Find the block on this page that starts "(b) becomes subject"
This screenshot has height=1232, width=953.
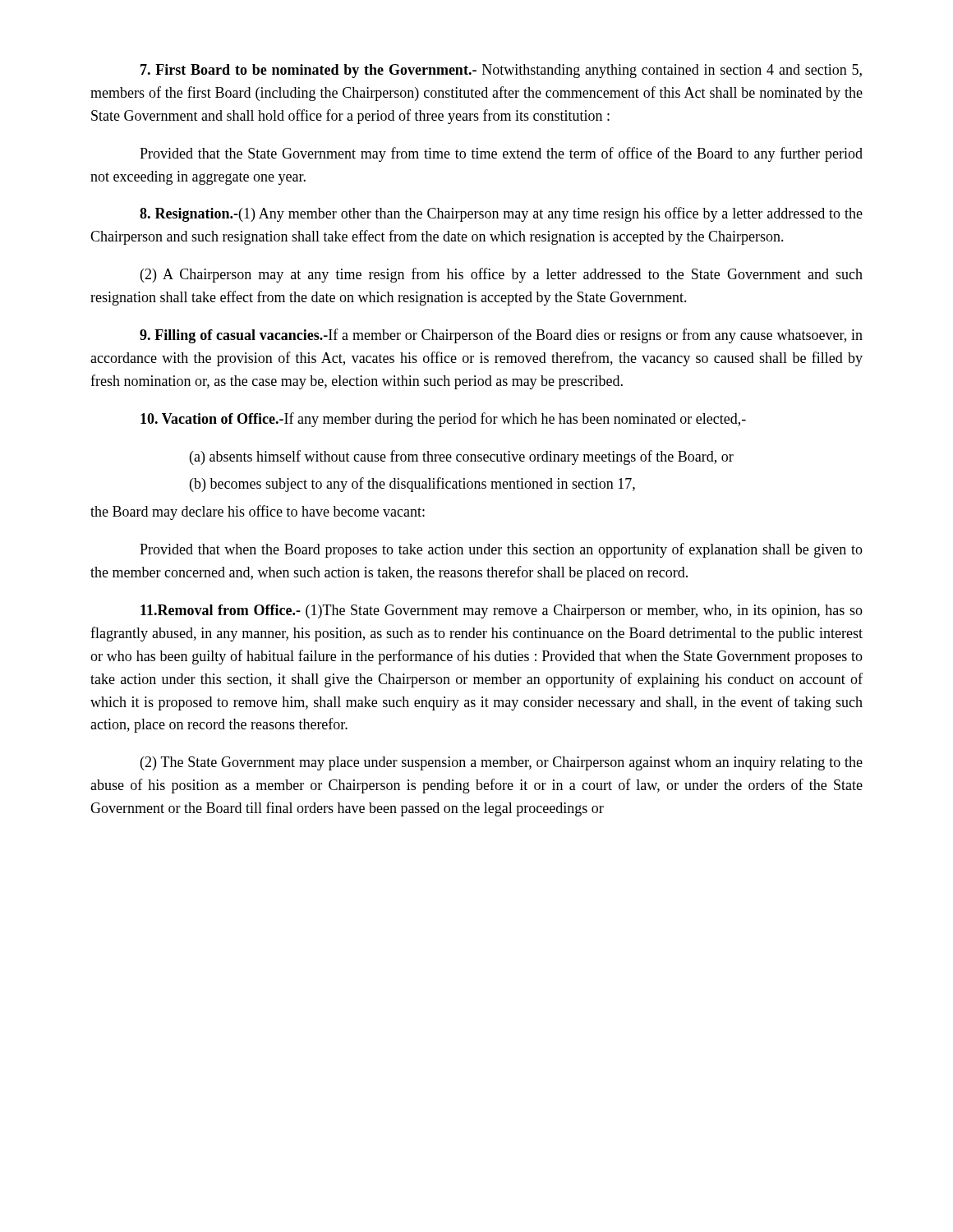tap(412, 484)
